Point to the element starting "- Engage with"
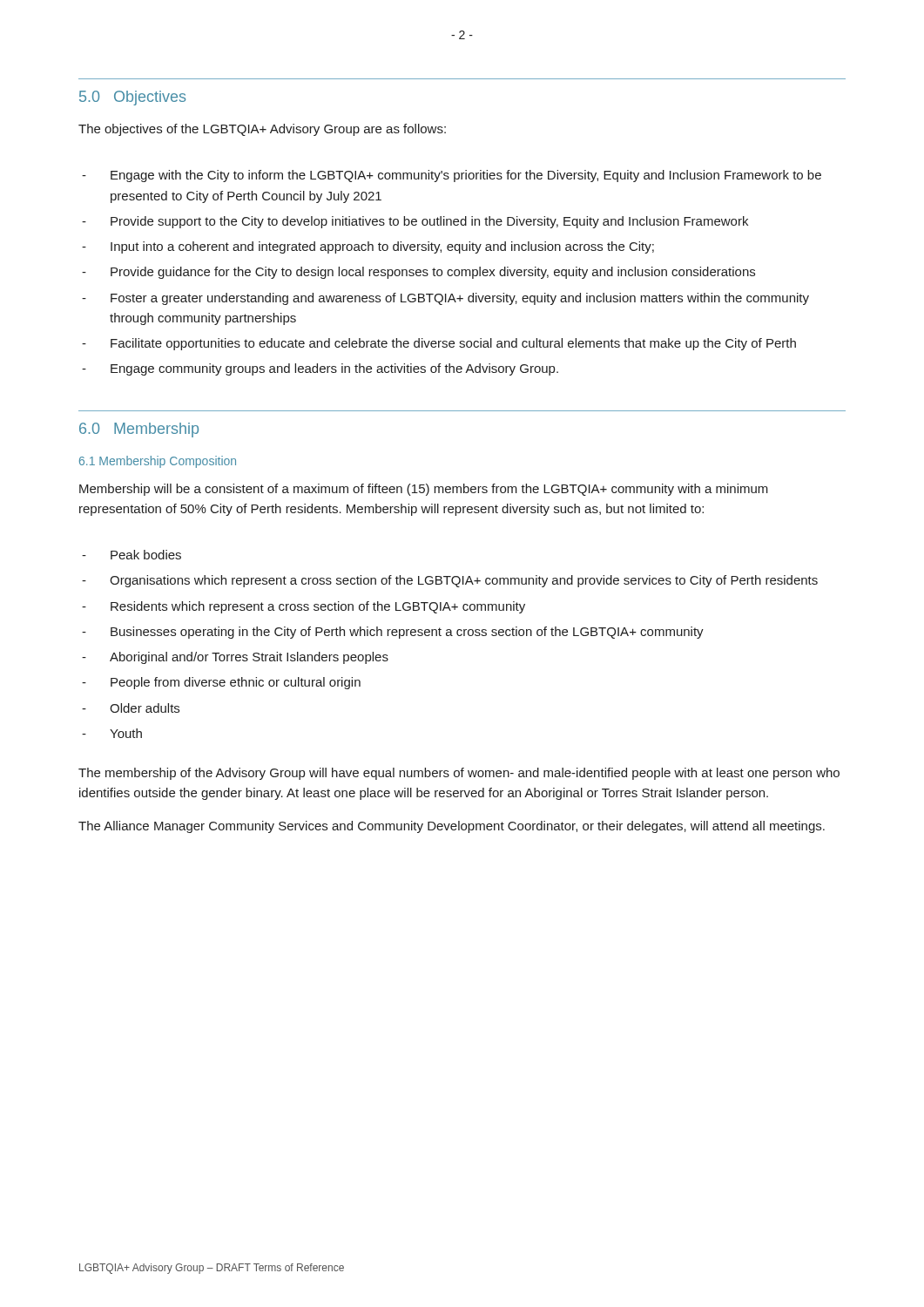Screen dimensions: 1307x924 pyautogui.click(x=462, y=185)
